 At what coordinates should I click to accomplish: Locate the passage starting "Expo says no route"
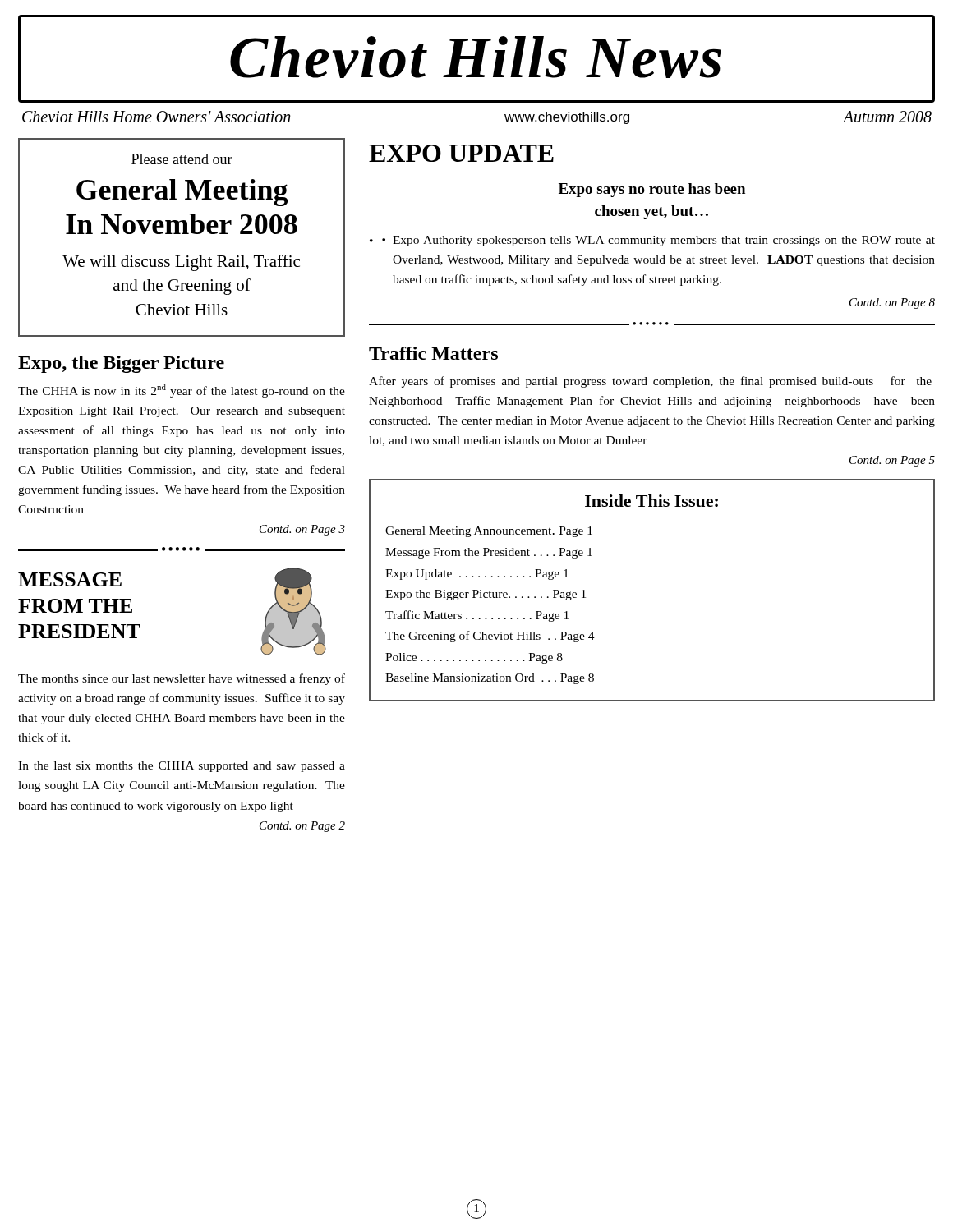click(x=652, y=200)
